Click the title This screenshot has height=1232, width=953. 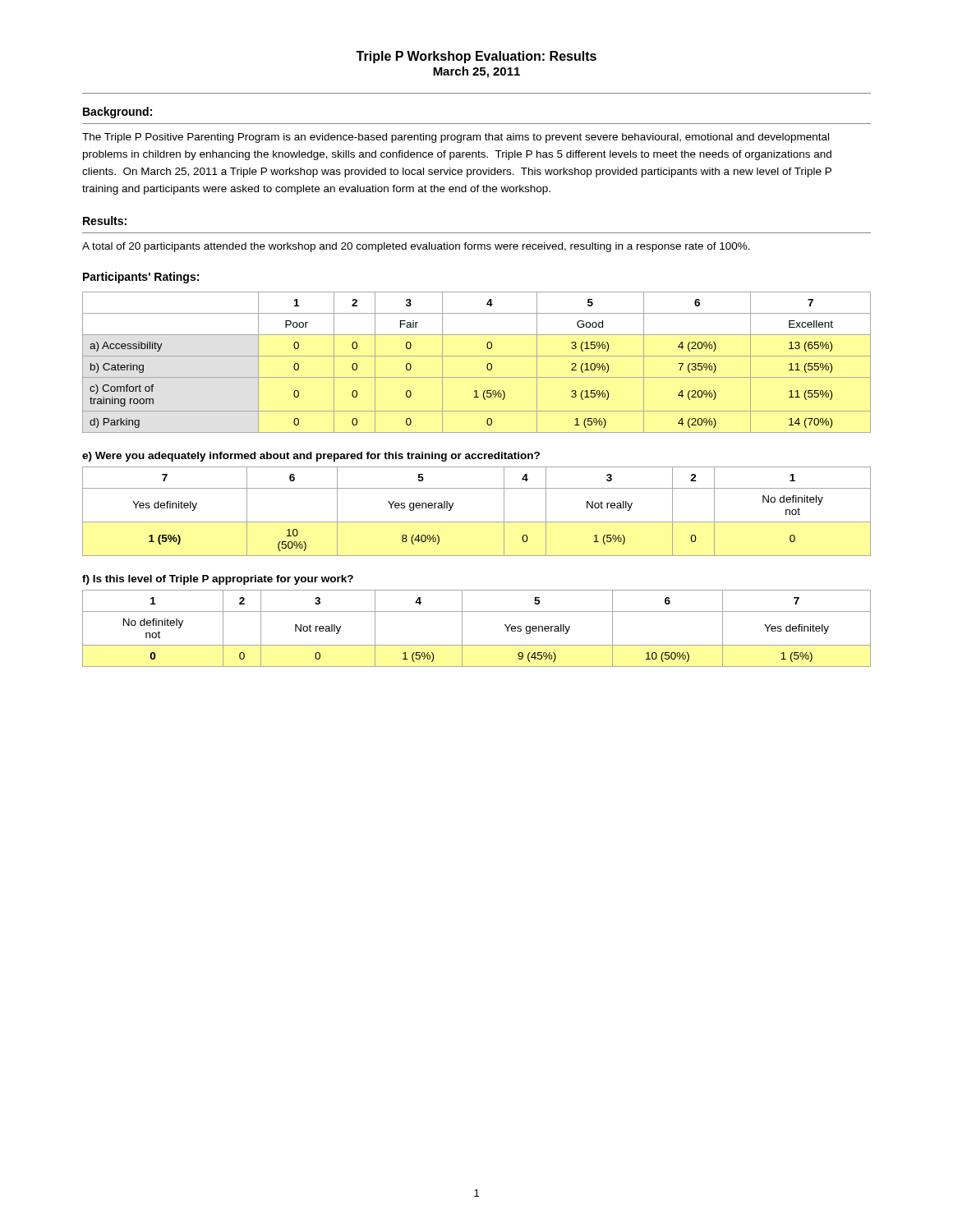tap(476, 64)
